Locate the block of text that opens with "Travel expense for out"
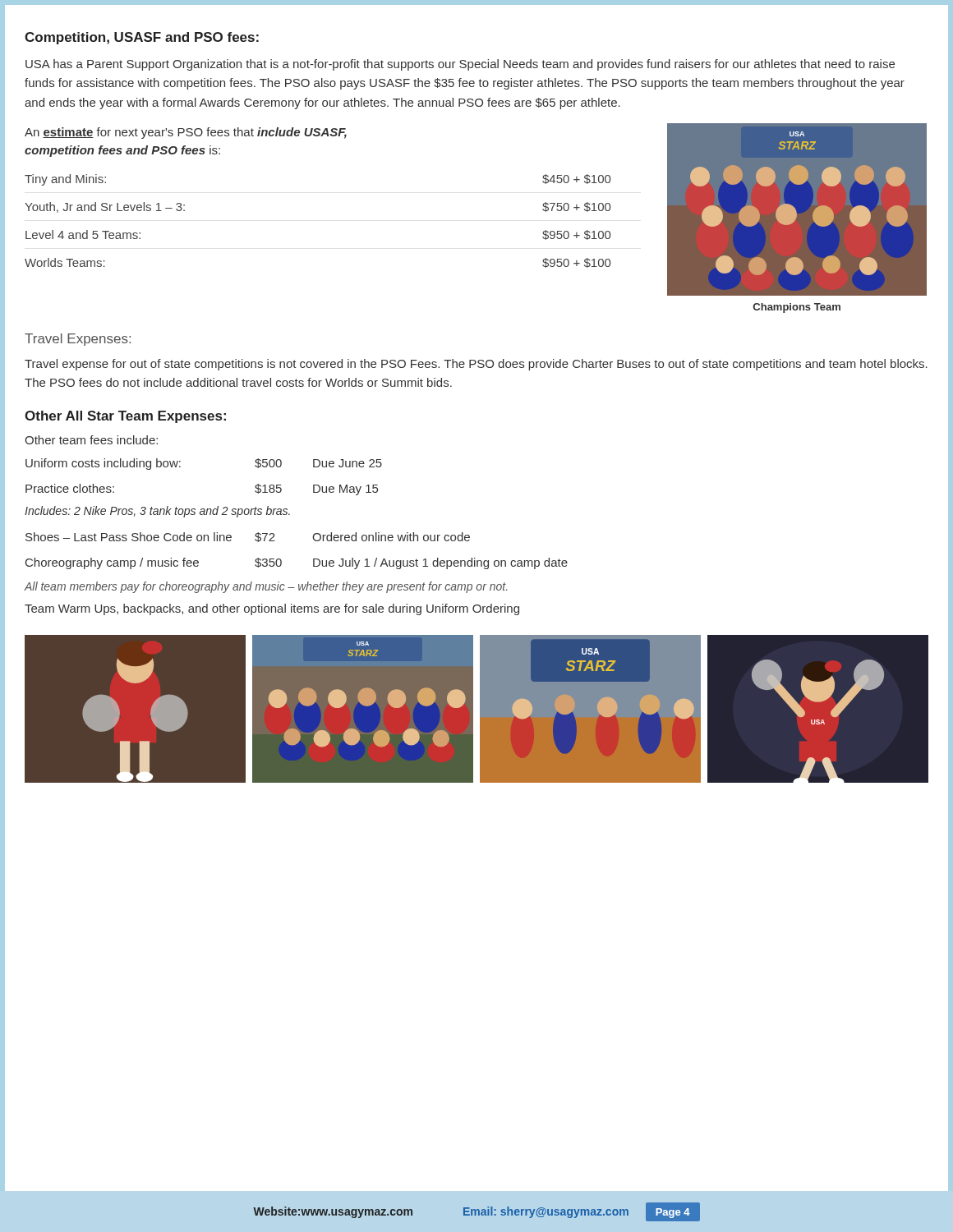The image size is (953, 1232). pos(476,373)
